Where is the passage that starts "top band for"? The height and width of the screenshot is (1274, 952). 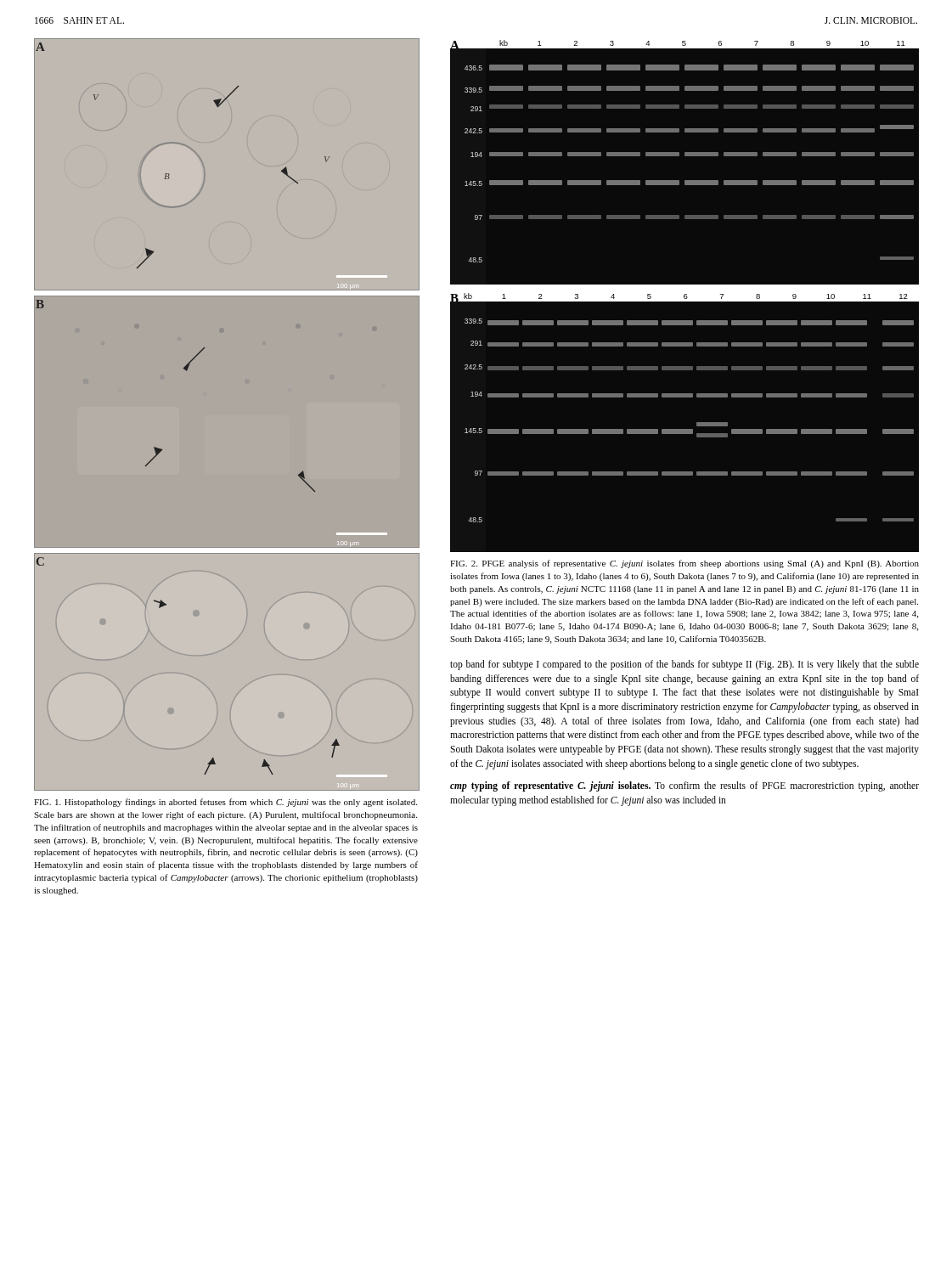point(684,714)
